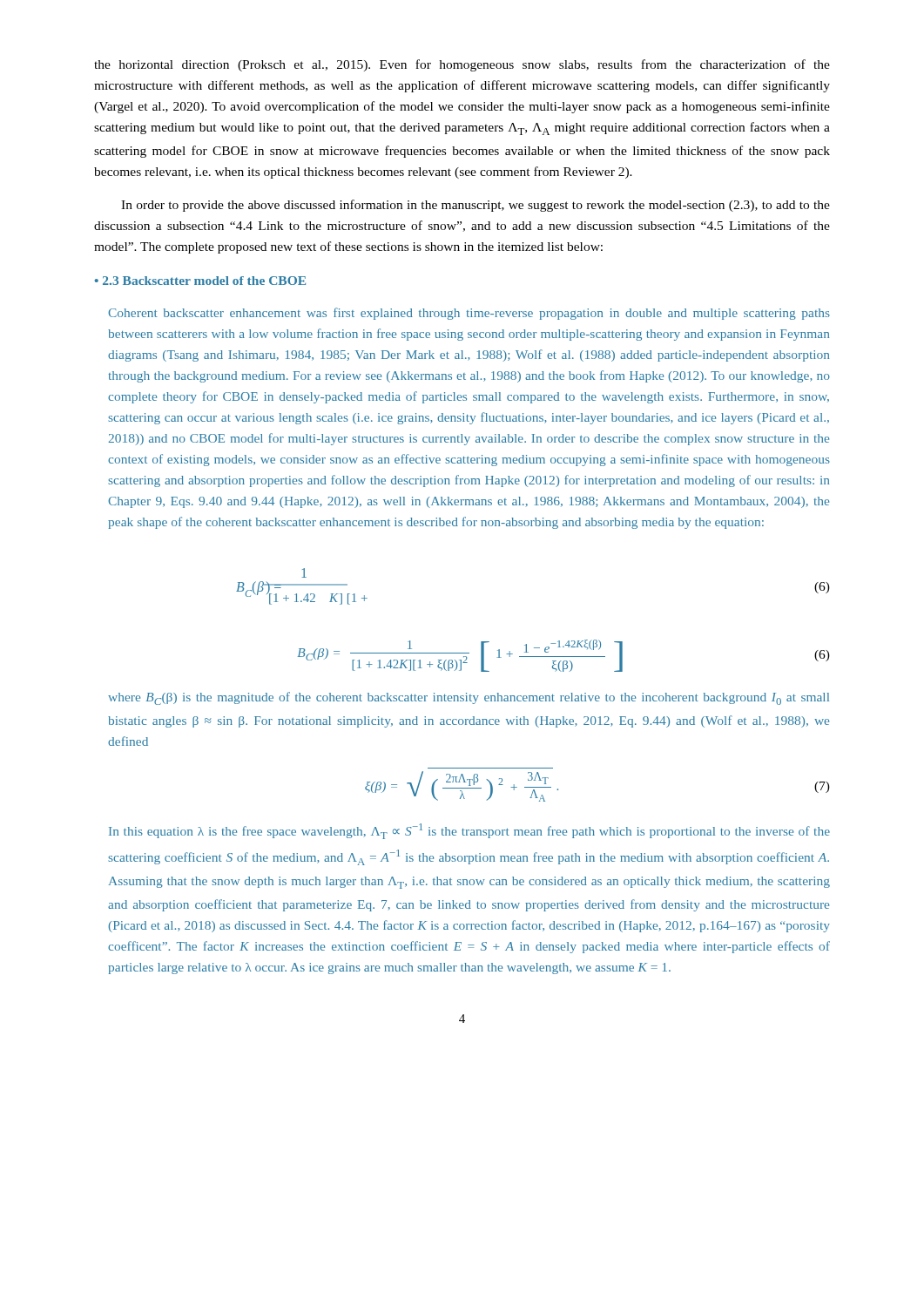Viewport: 924px width, 1307px height.
Task: Find the text block with the text "Coherent backscatter enhancement was first"
Action: (469, 417)
